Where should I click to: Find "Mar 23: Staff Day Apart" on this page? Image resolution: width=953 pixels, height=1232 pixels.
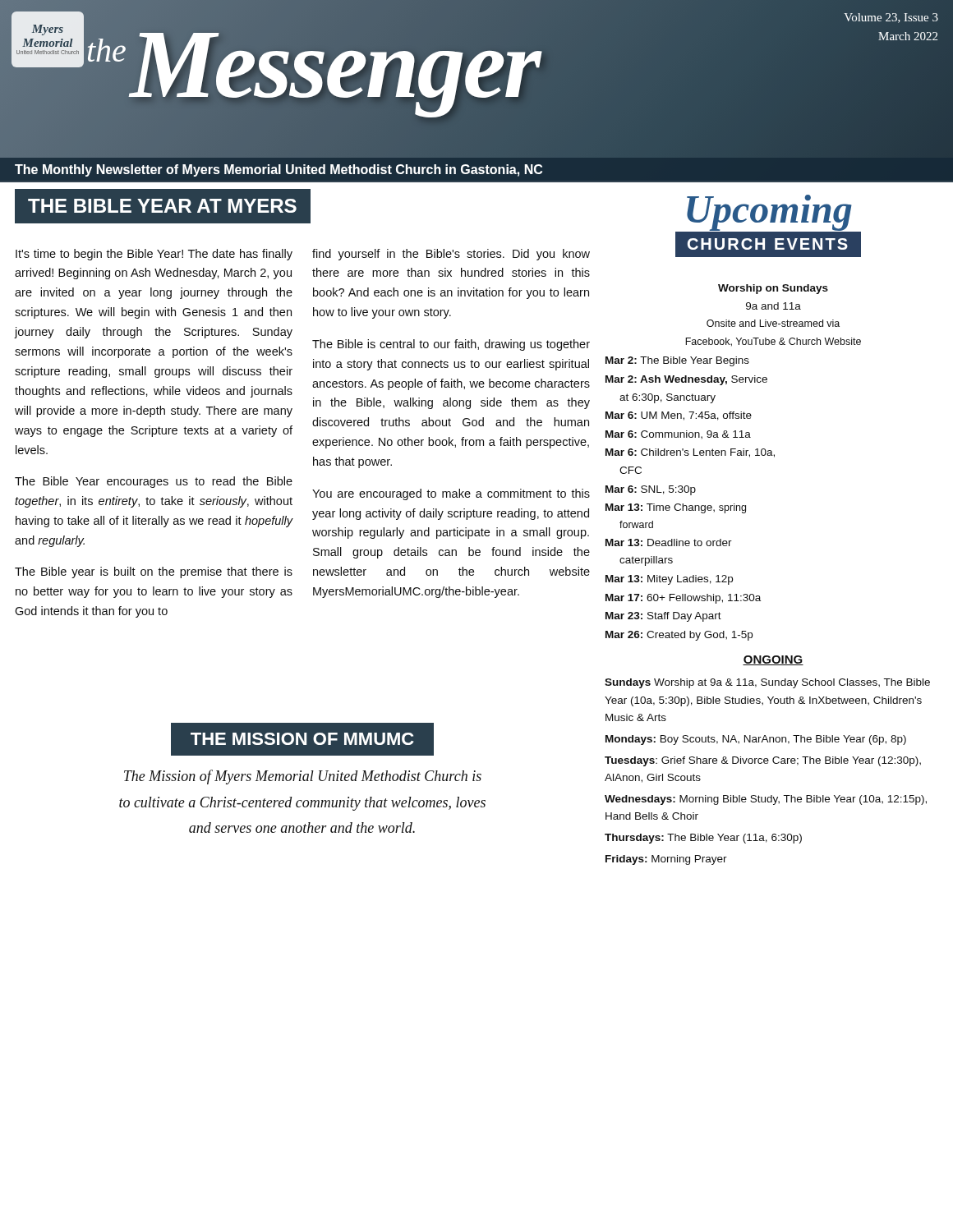[x=663, y=616]
